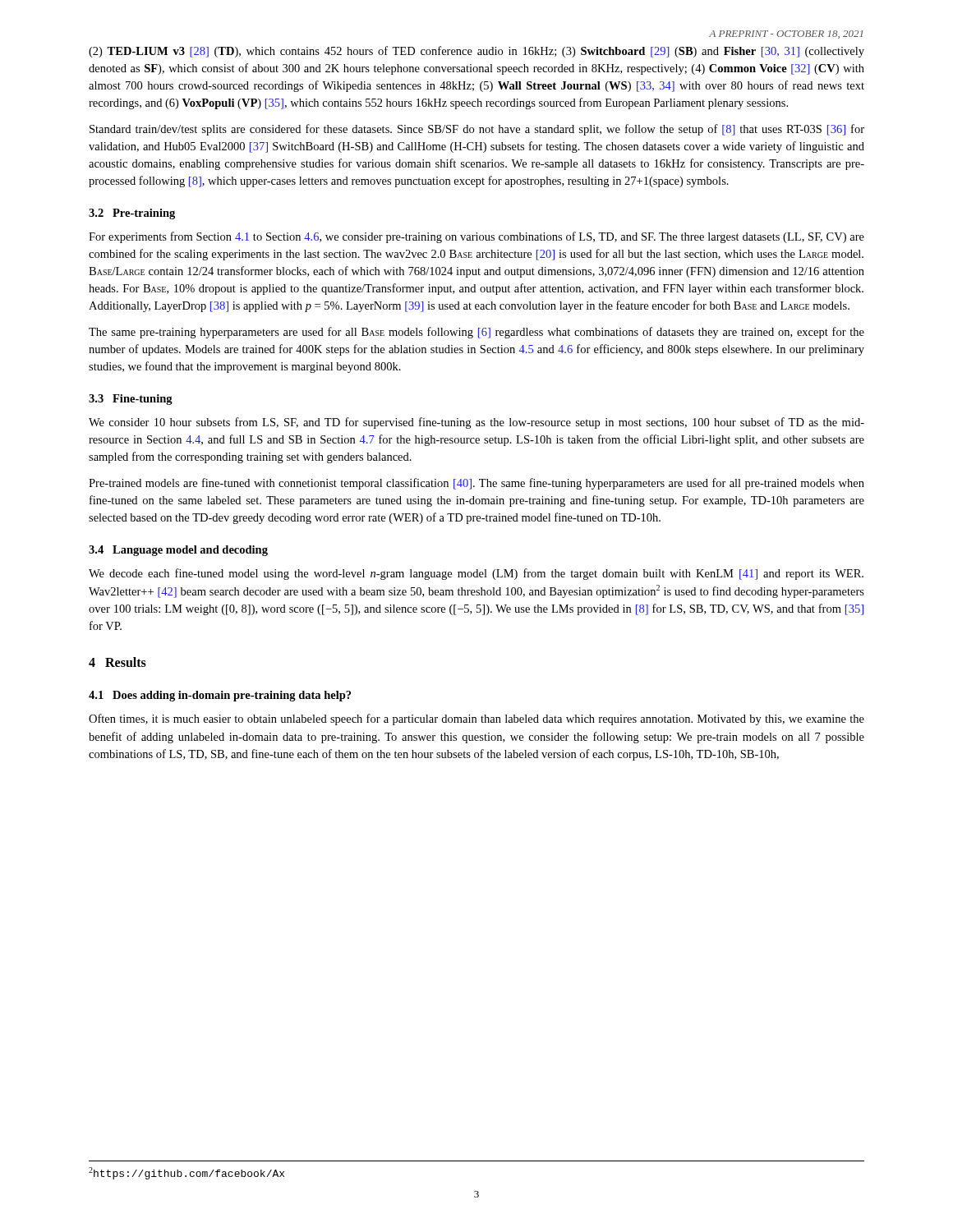Point to the block beginning "We decode each"

pos(476,600)
